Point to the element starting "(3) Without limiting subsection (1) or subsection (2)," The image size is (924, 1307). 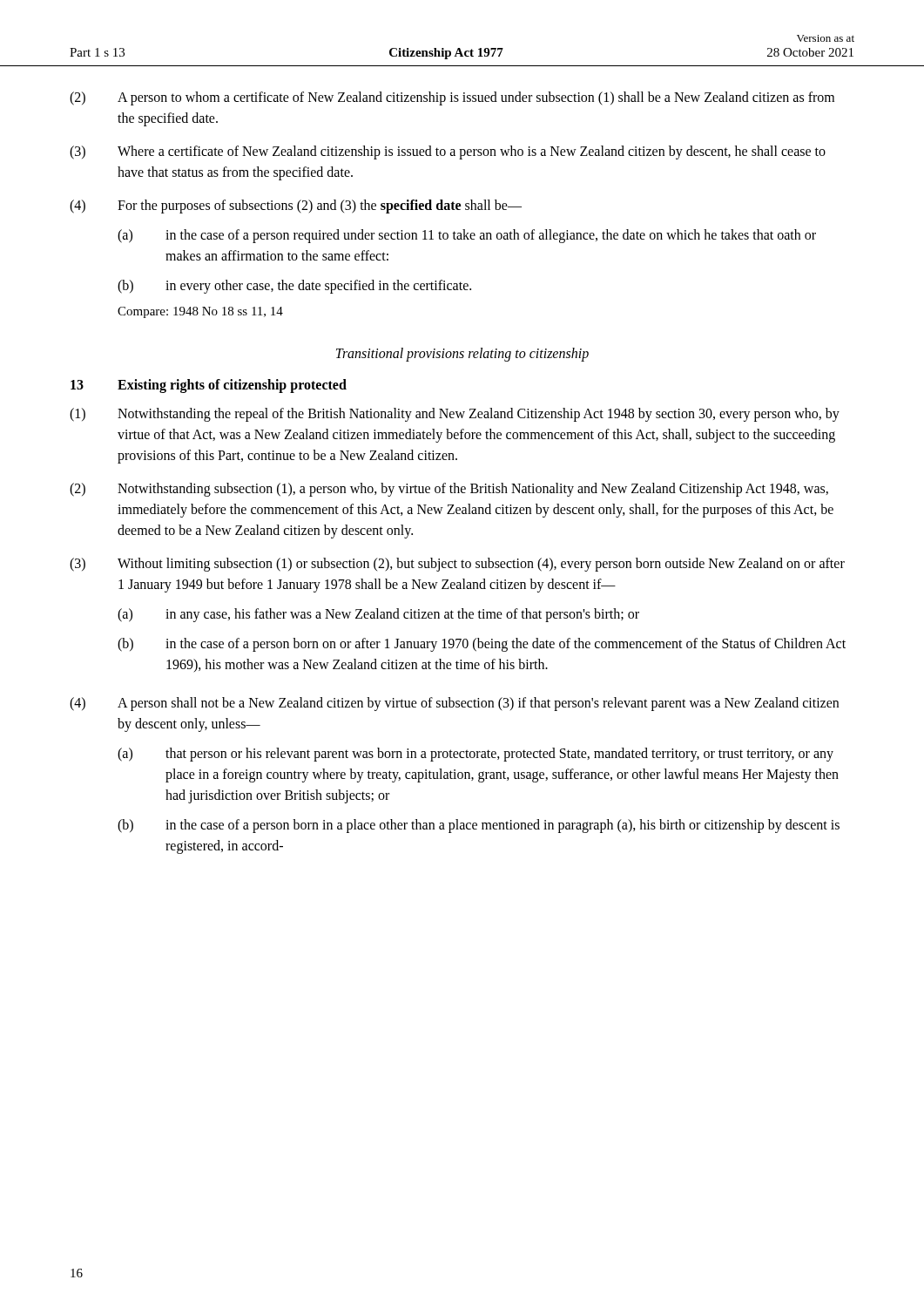462,616
